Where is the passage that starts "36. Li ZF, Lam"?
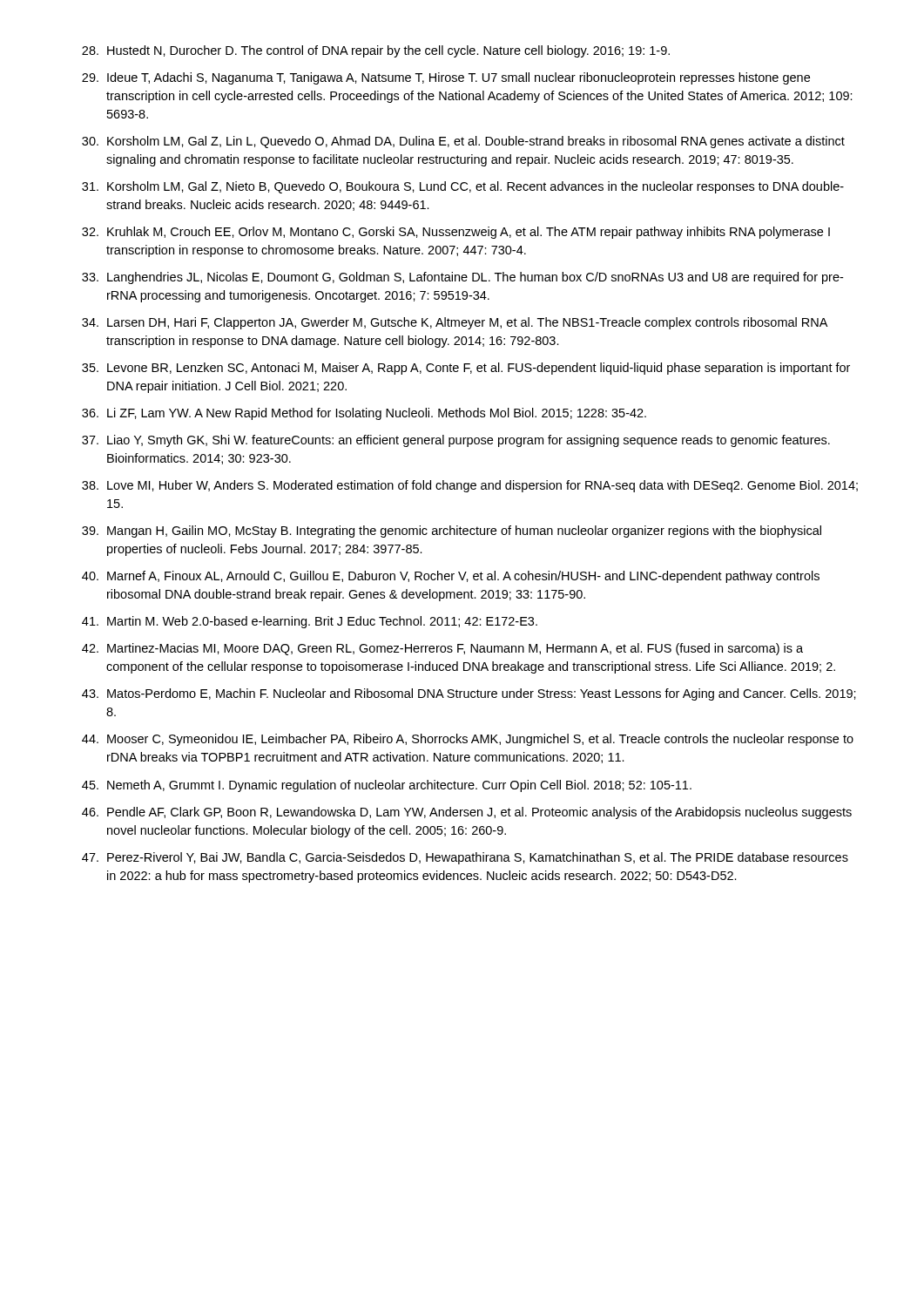924x1307 pixels. pyautogui.click(x=462, y=414)
